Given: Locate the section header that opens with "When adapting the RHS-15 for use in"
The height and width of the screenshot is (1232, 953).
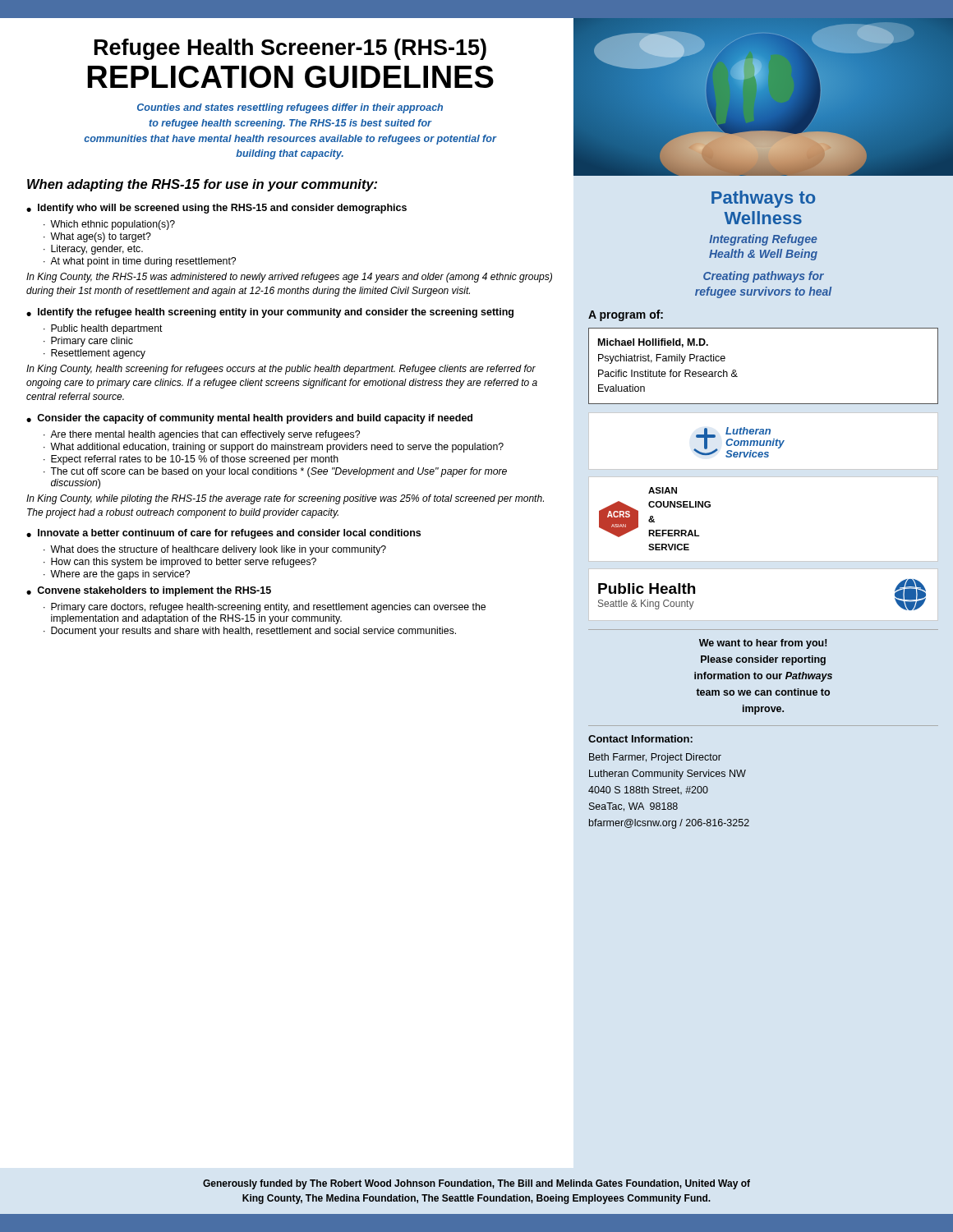Looking at the screenshot, I should (x=202, y=184).
